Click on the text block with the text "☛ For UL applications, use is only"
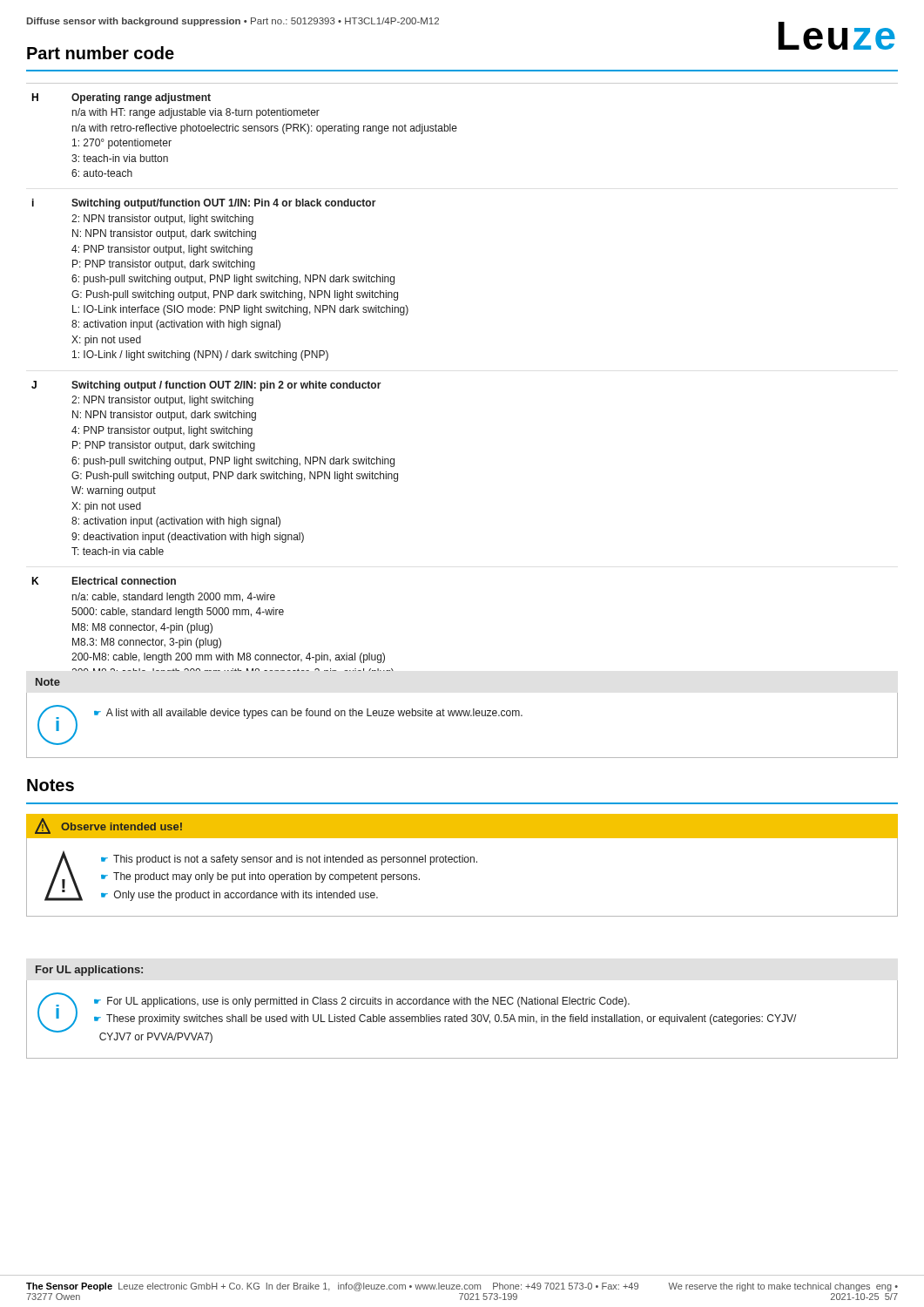The width and height of the screenshot is (924, 1307). [445, 1018]
